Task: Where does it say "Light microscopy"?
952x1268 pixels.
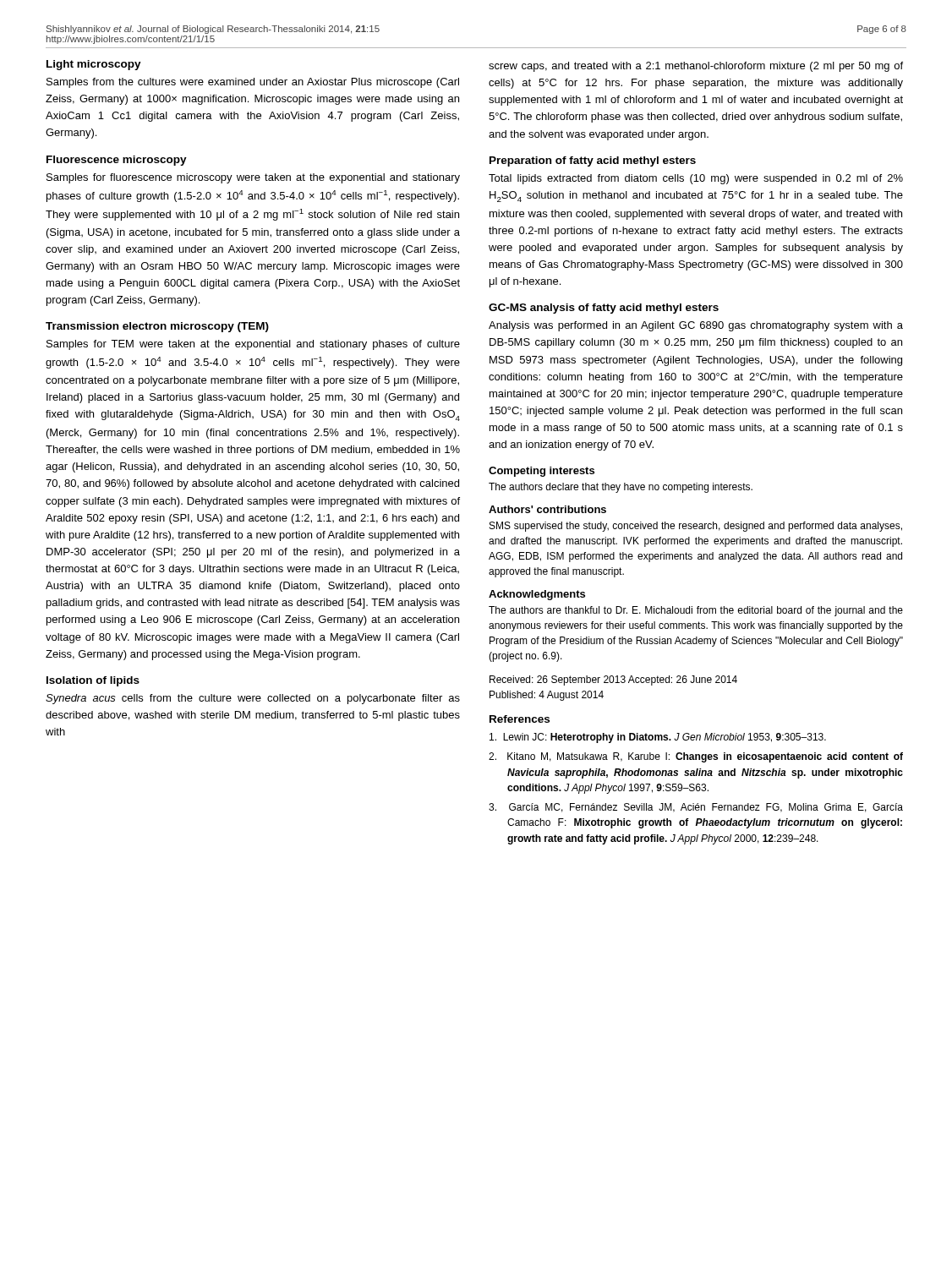Action: [93, 64]
